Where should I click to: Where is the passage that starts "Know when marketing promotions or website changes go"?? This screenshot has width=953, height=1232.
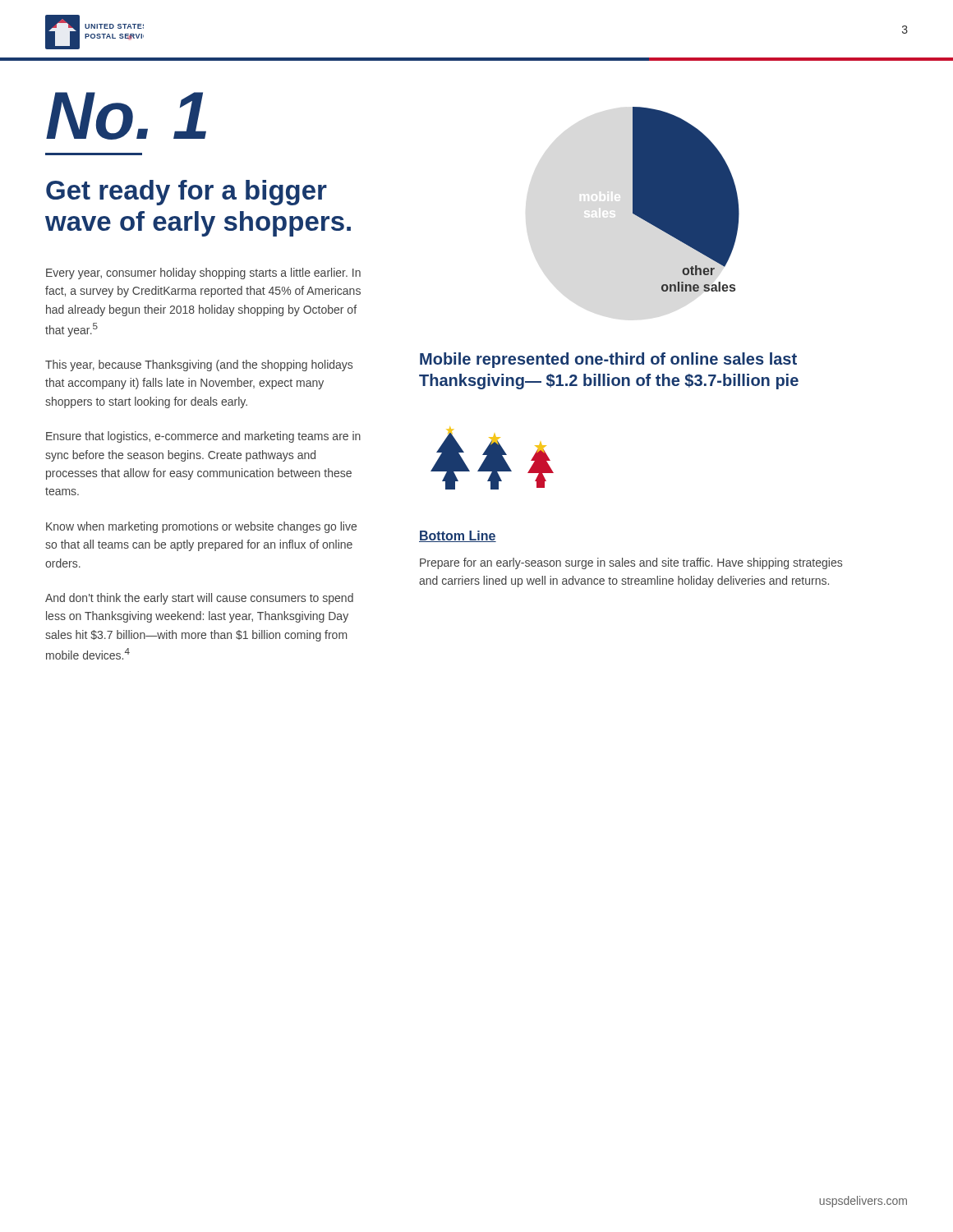[201, 545]
